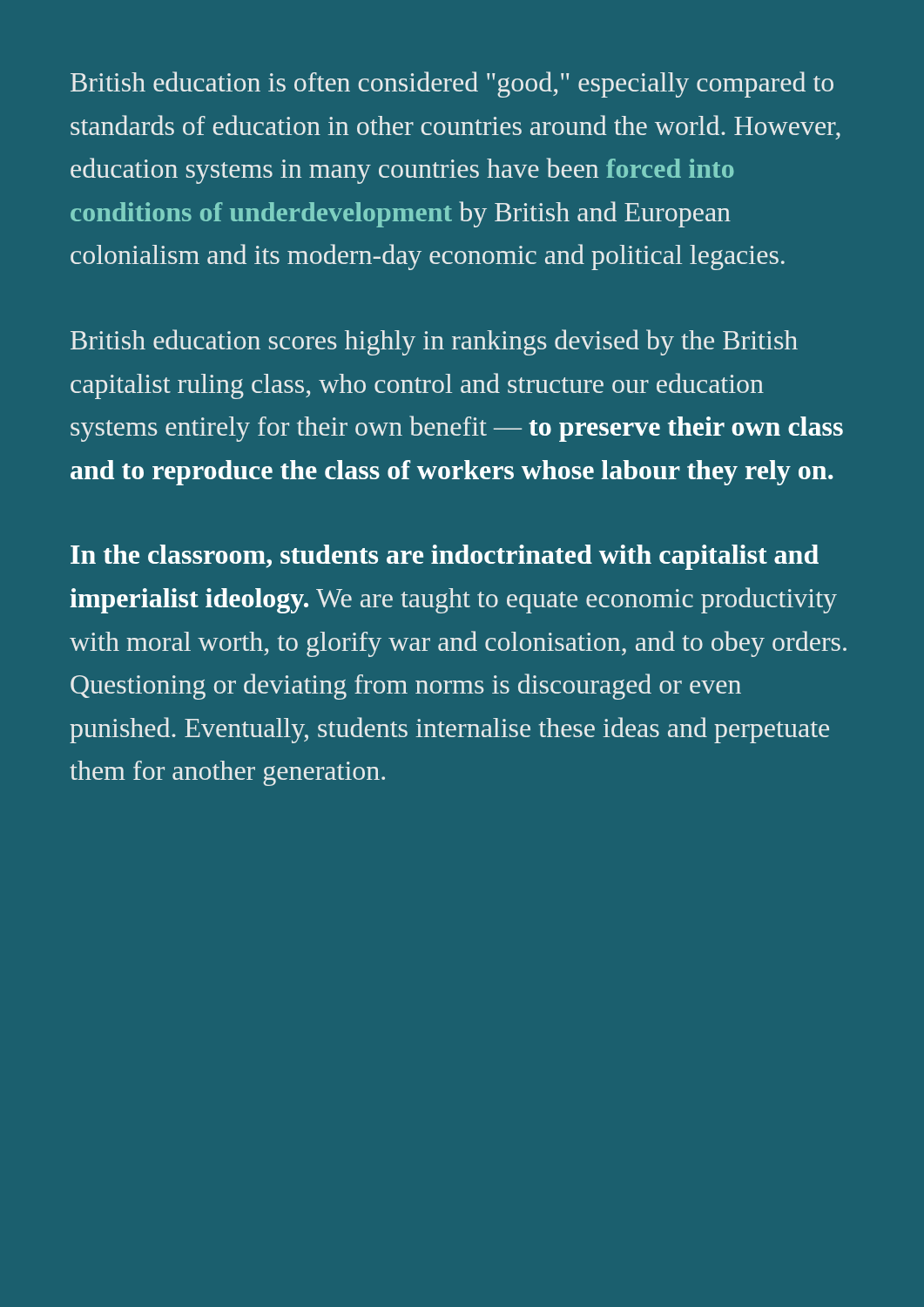Locate the block of text that opens with "British education is often considered "good," especially compared"
Viewport: 924px width, 1307px height.
click(456, 168)
